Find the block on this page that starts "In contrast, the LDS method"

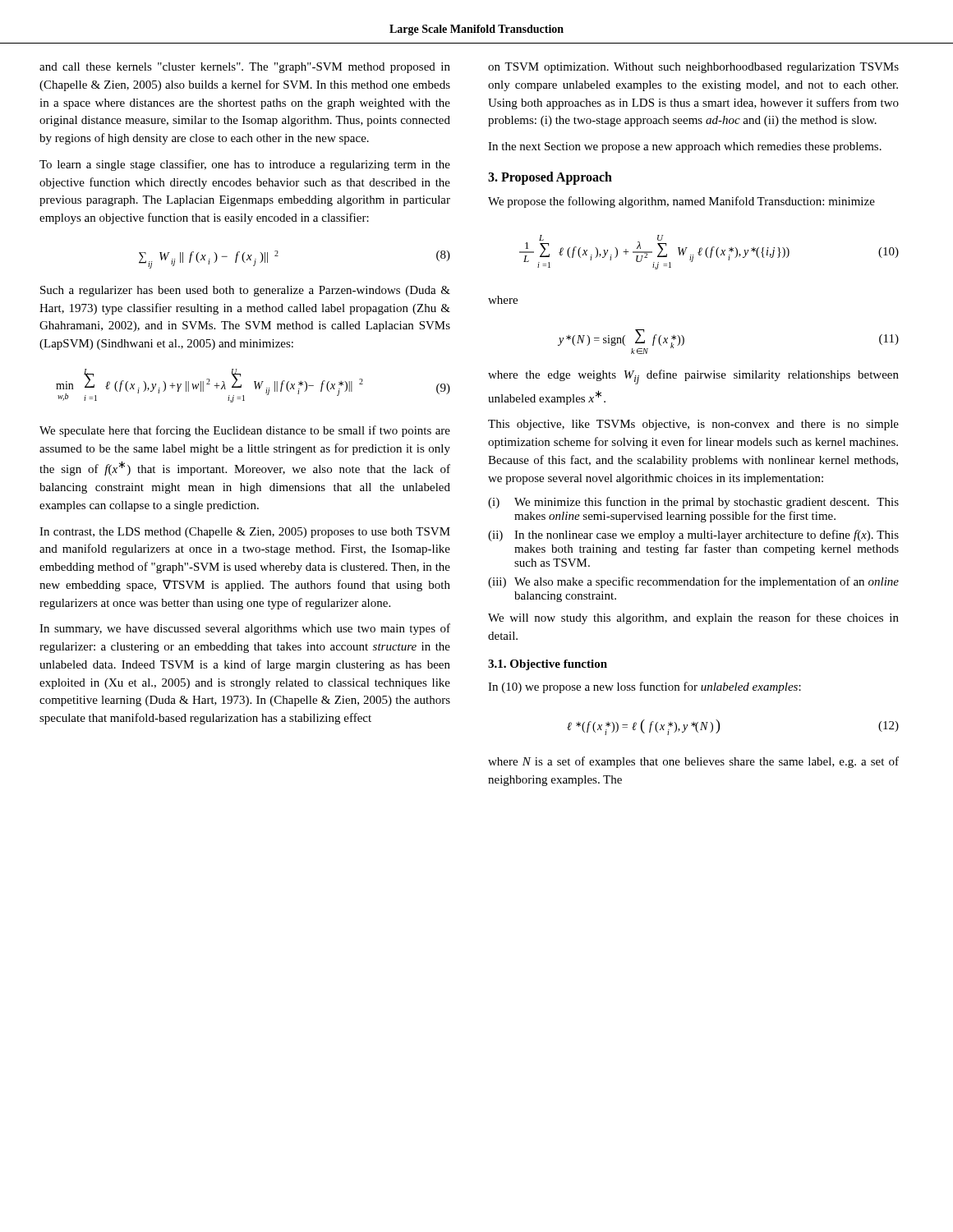click(245, 567)
